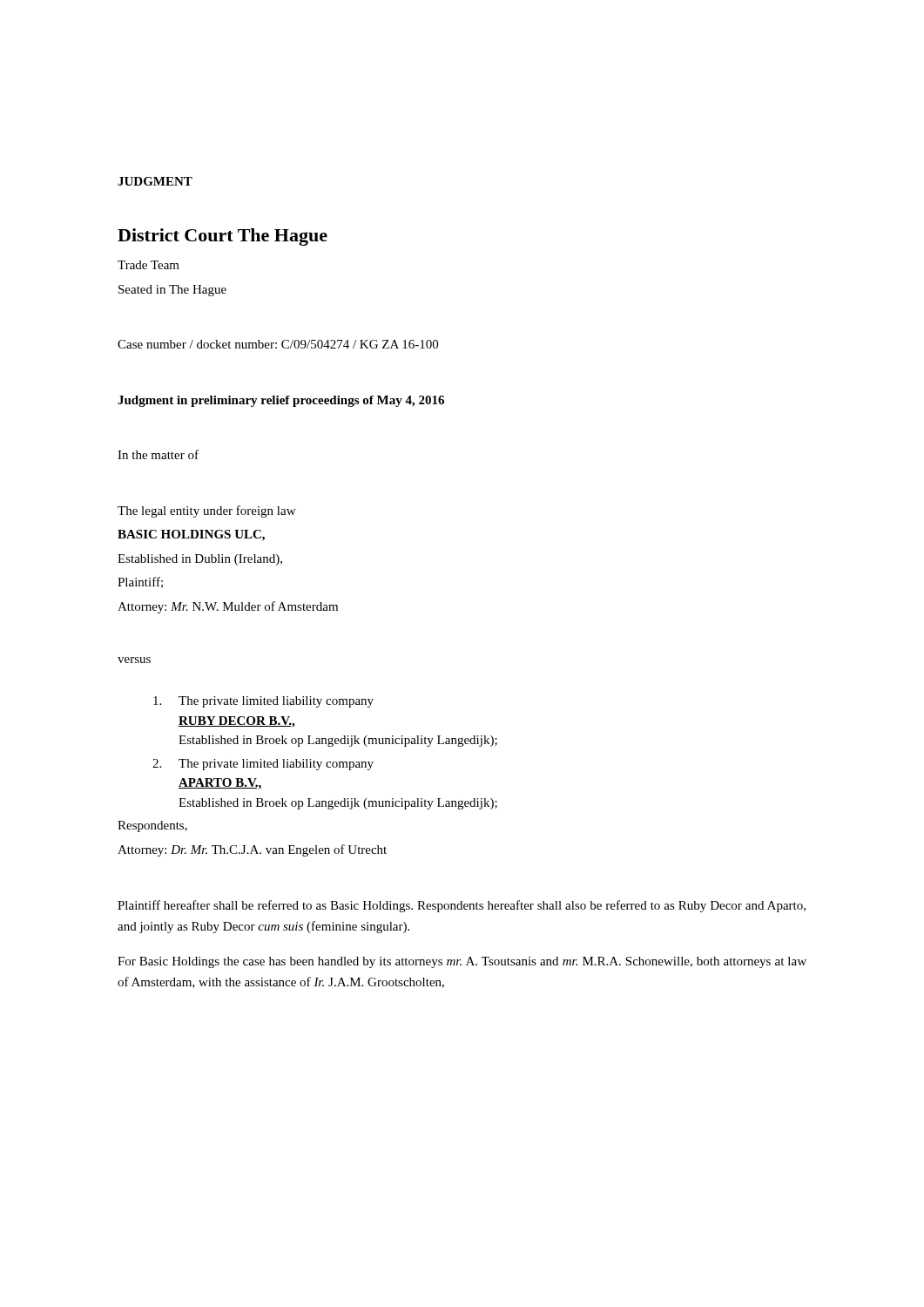This screenshot has height=1307, width=924.
Task: Click the passage that begins "The private limited liability company"
Action: coord(263,702)
